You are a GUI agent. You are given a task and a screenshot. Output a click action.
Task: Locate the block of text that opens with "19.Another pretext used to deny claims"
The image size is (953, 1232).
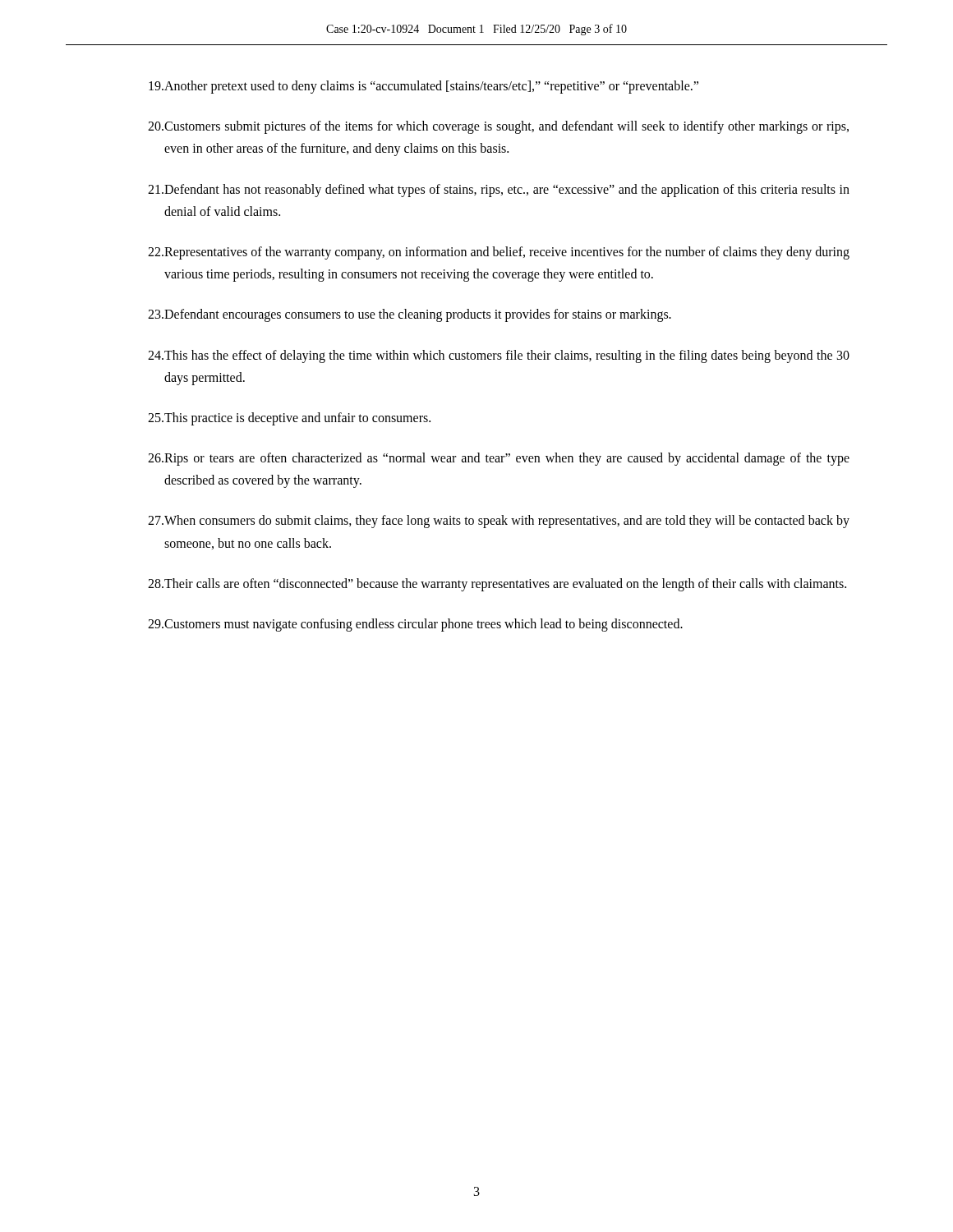(474, 86)
